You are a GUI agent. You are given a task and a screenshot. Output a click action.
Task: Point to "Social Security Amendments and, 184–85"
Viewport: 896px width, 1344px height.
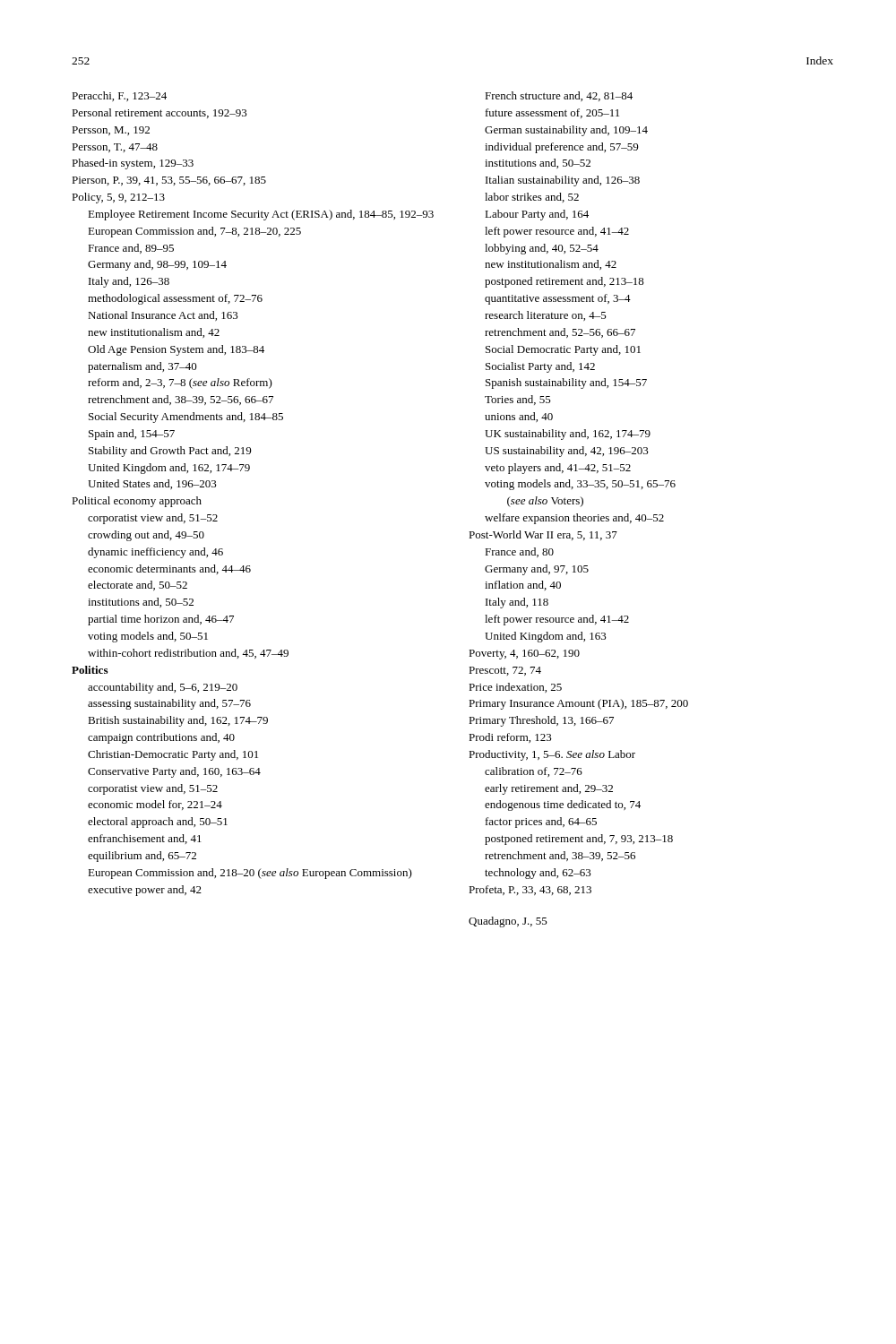coord(186,416)
